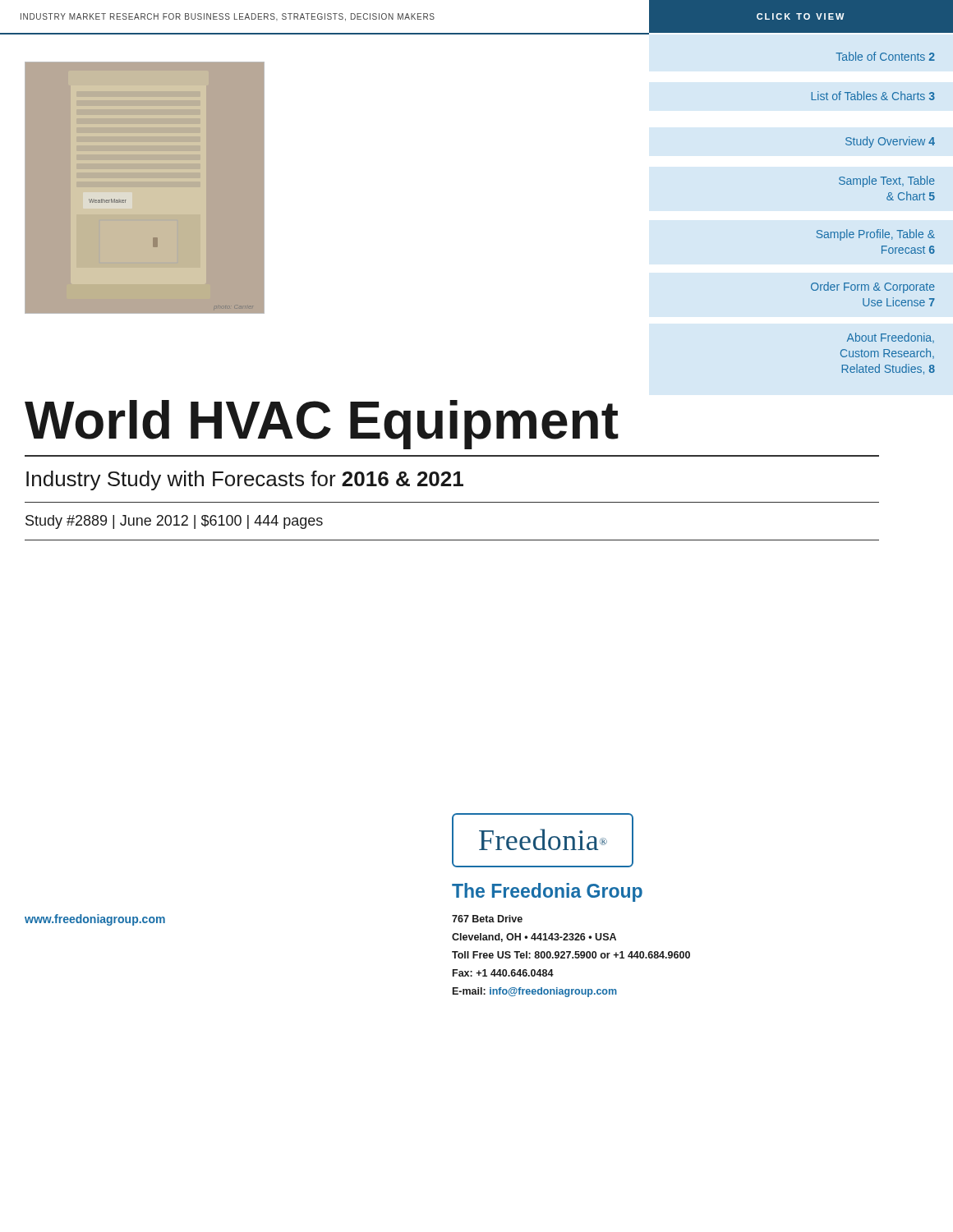
Task: Find the element starting "Table of Contents 2"
Action: tap(885, 57)
